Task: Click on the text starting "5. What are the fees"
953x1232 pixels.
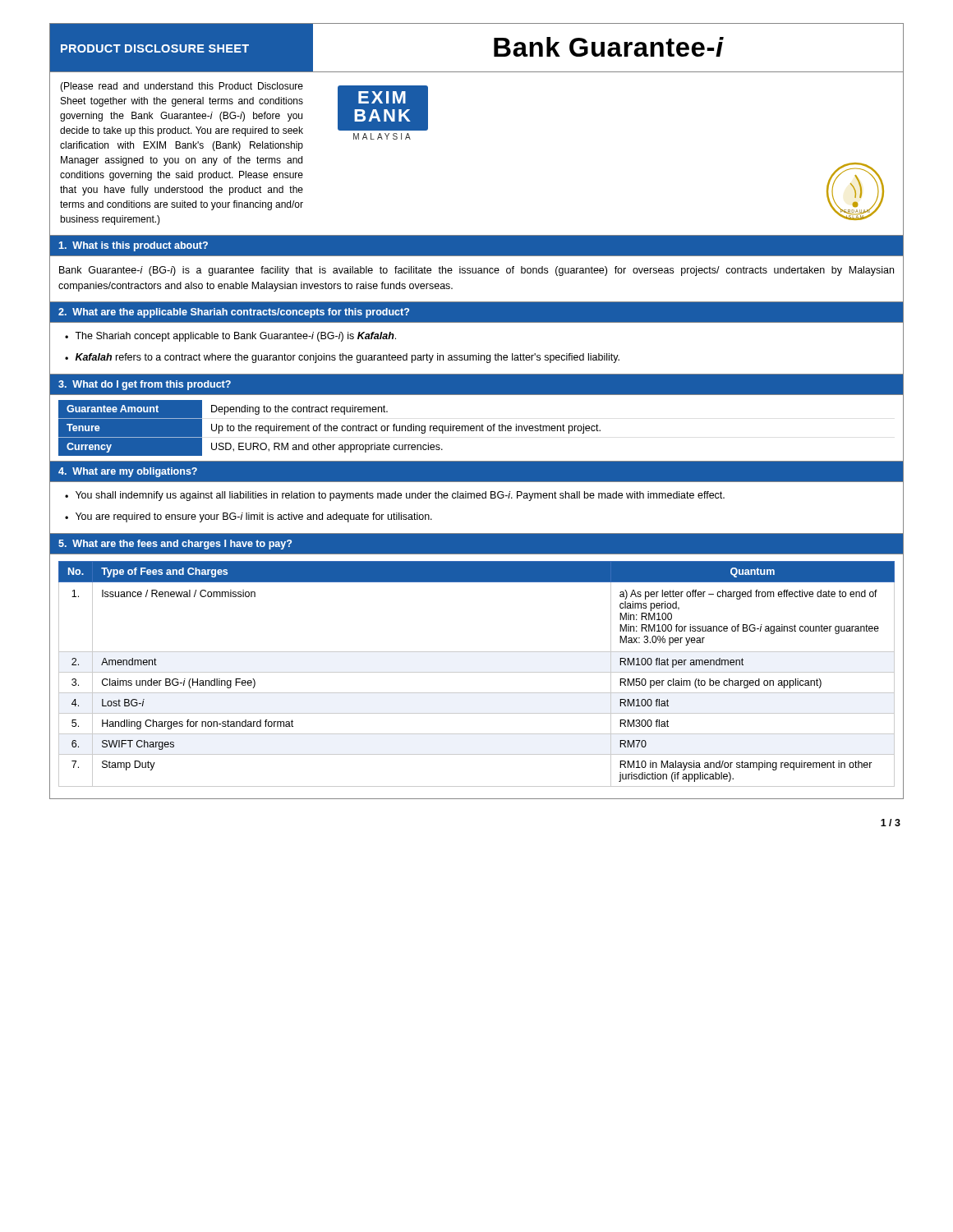Action: [x=175, y=543]
